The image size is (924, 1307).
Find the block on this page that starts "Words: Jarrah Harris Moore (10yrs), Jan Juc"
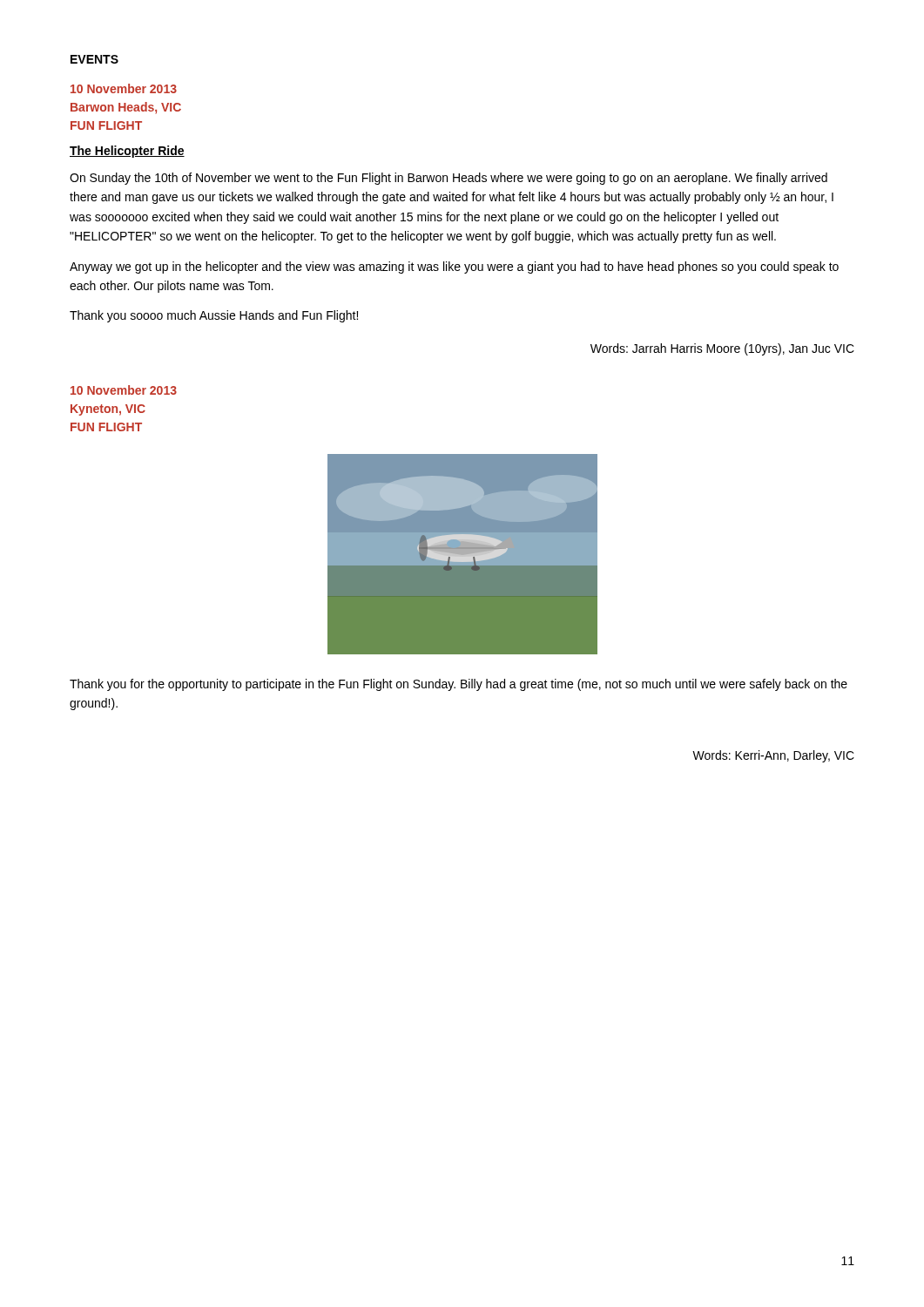tap(722, 348)
